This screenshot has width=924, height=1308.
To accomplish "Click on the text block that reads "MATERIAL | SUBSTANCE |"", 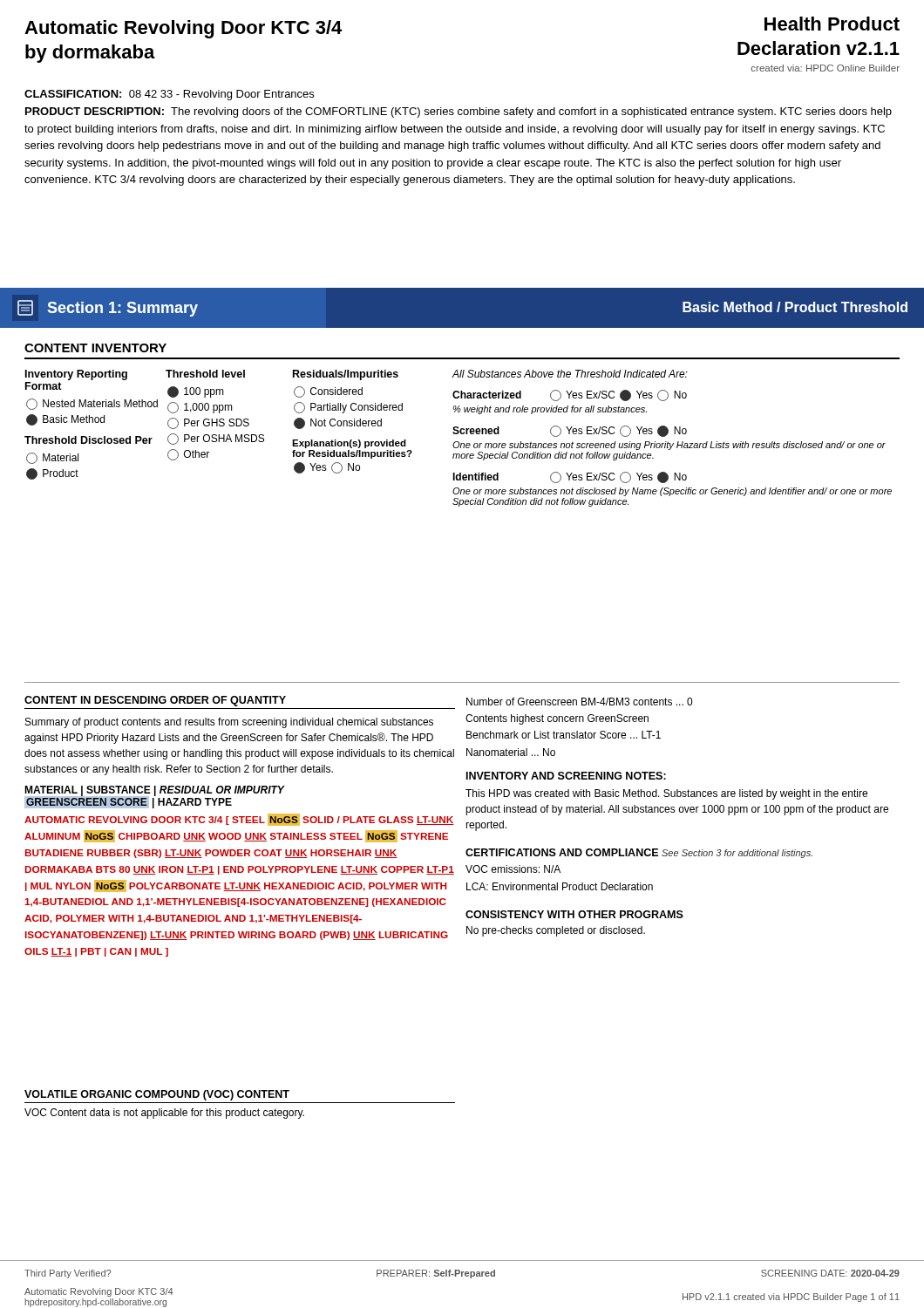I will [154, 796].
